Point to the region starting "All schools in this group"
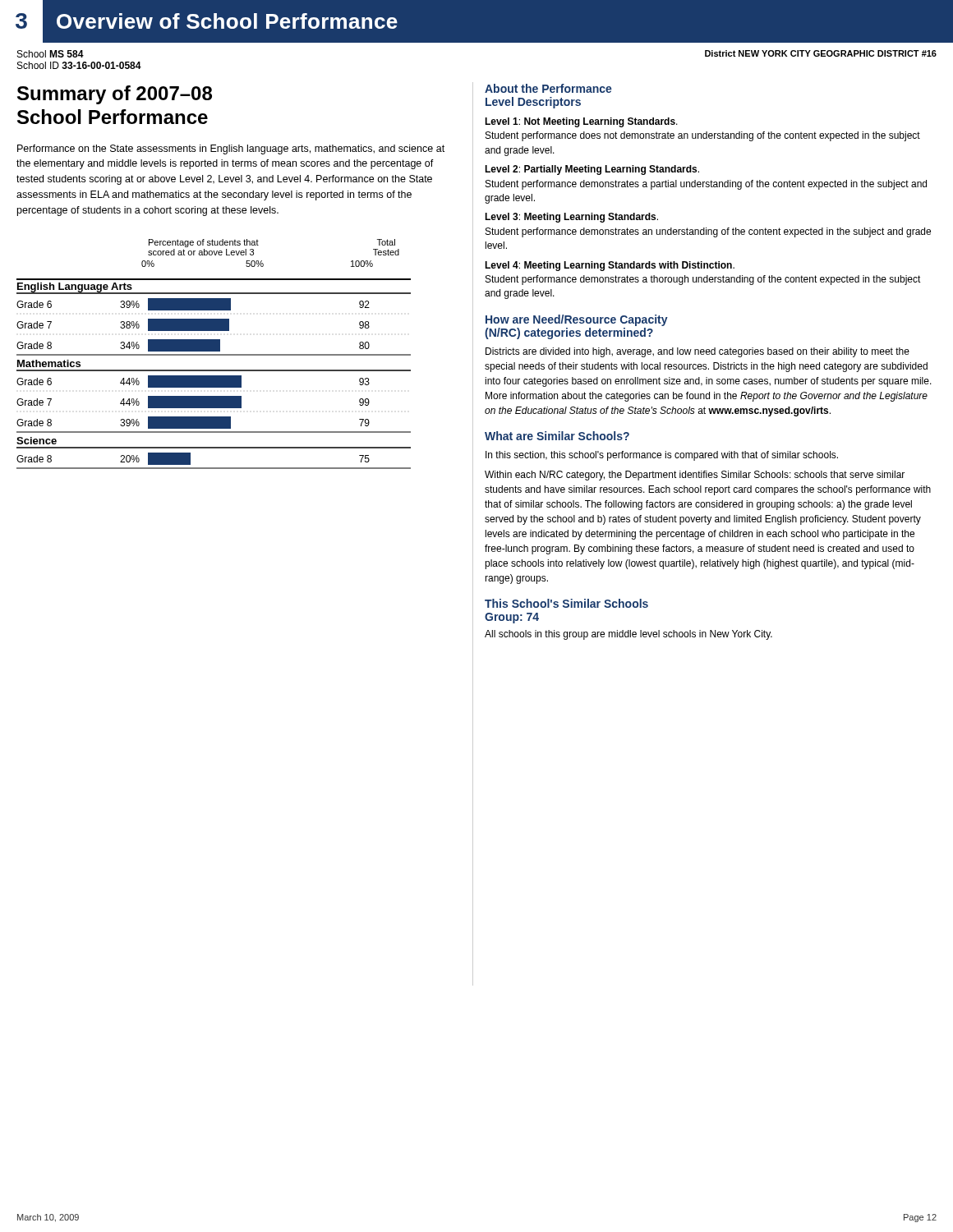The height and width of the screenshot is (1232, 953). pyautogui.click(x=629, y=634)
